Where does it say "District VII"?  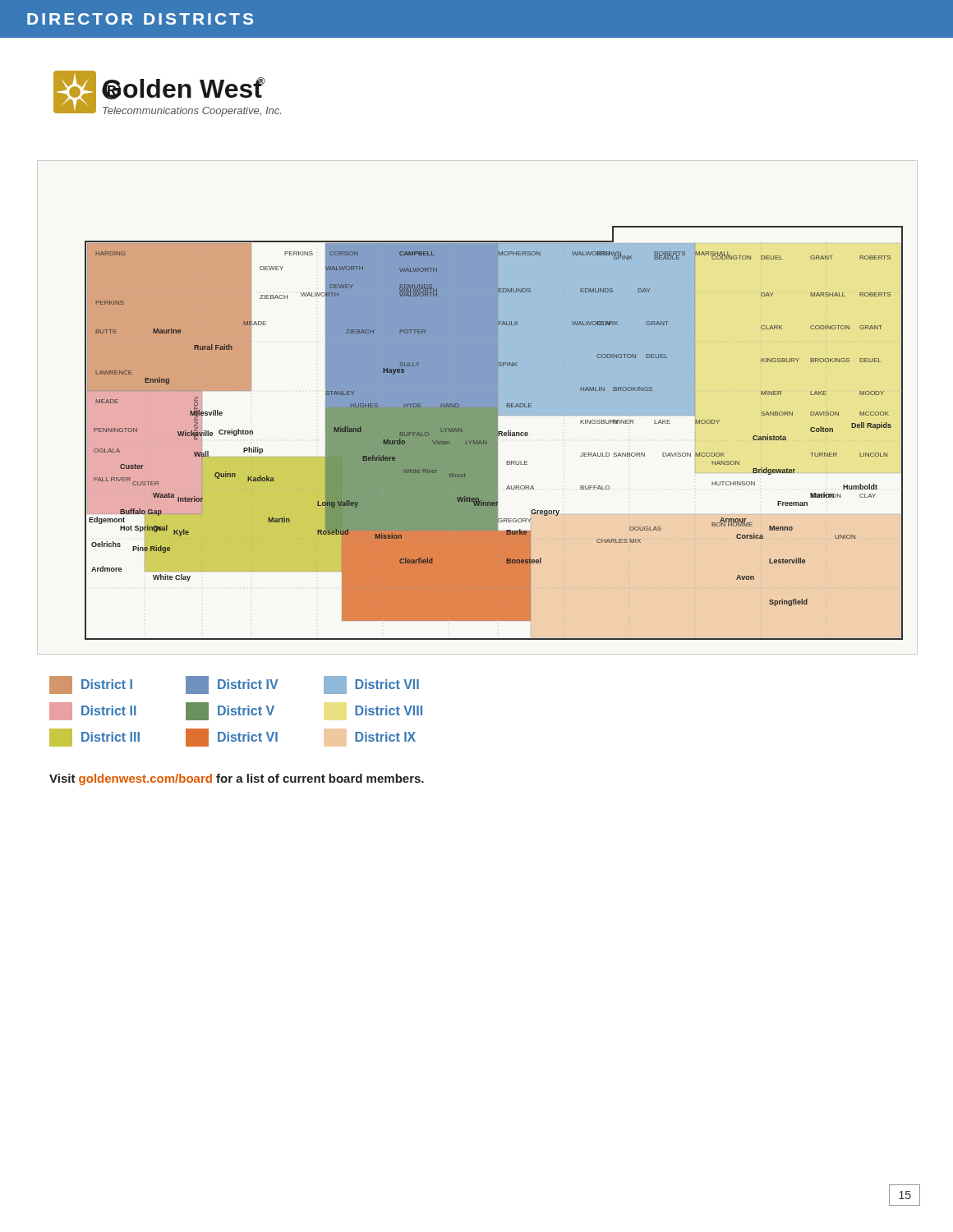371,685
